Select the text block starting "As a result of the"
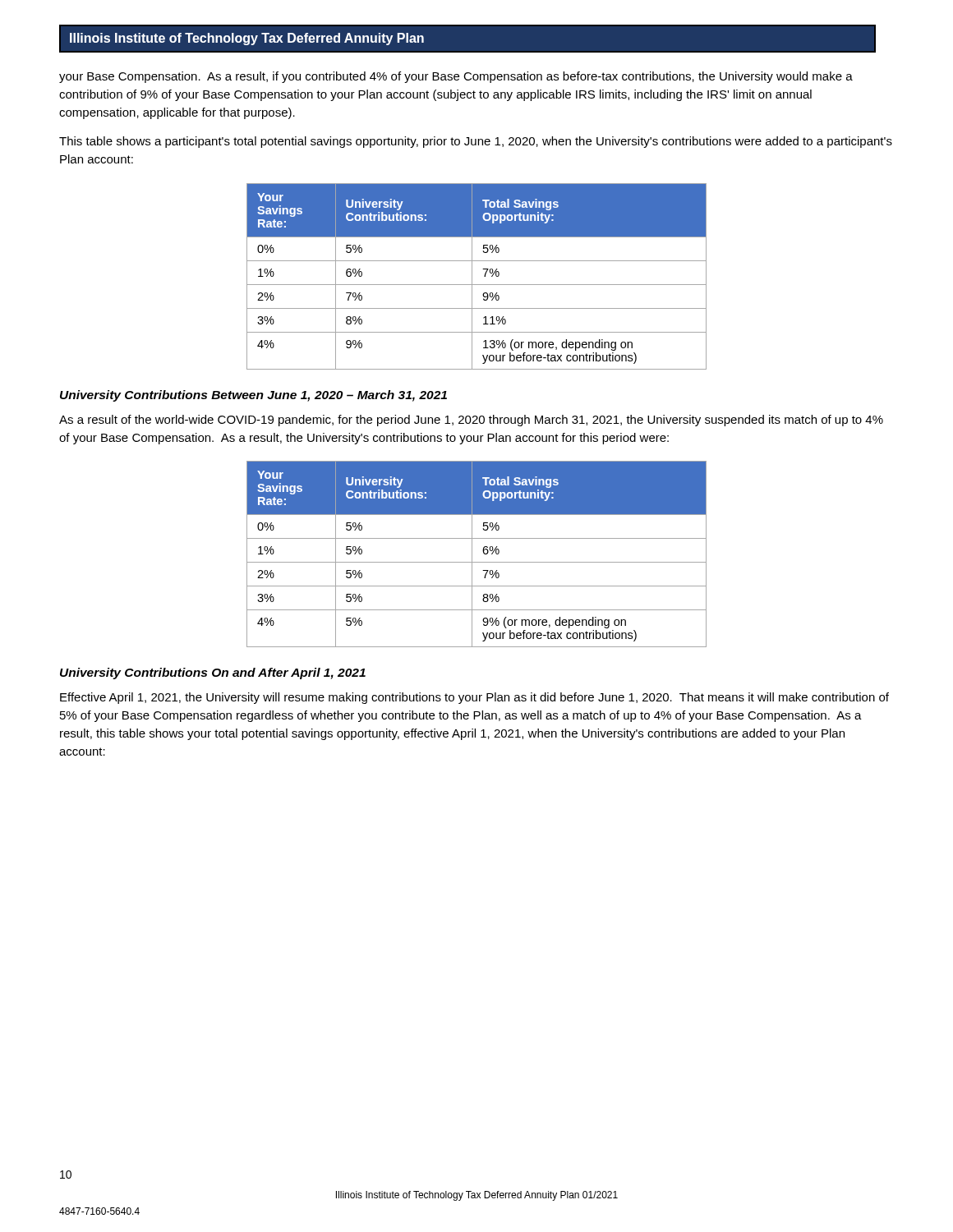Viewport: 953px width, 1232px height. [x=471, y=428]
